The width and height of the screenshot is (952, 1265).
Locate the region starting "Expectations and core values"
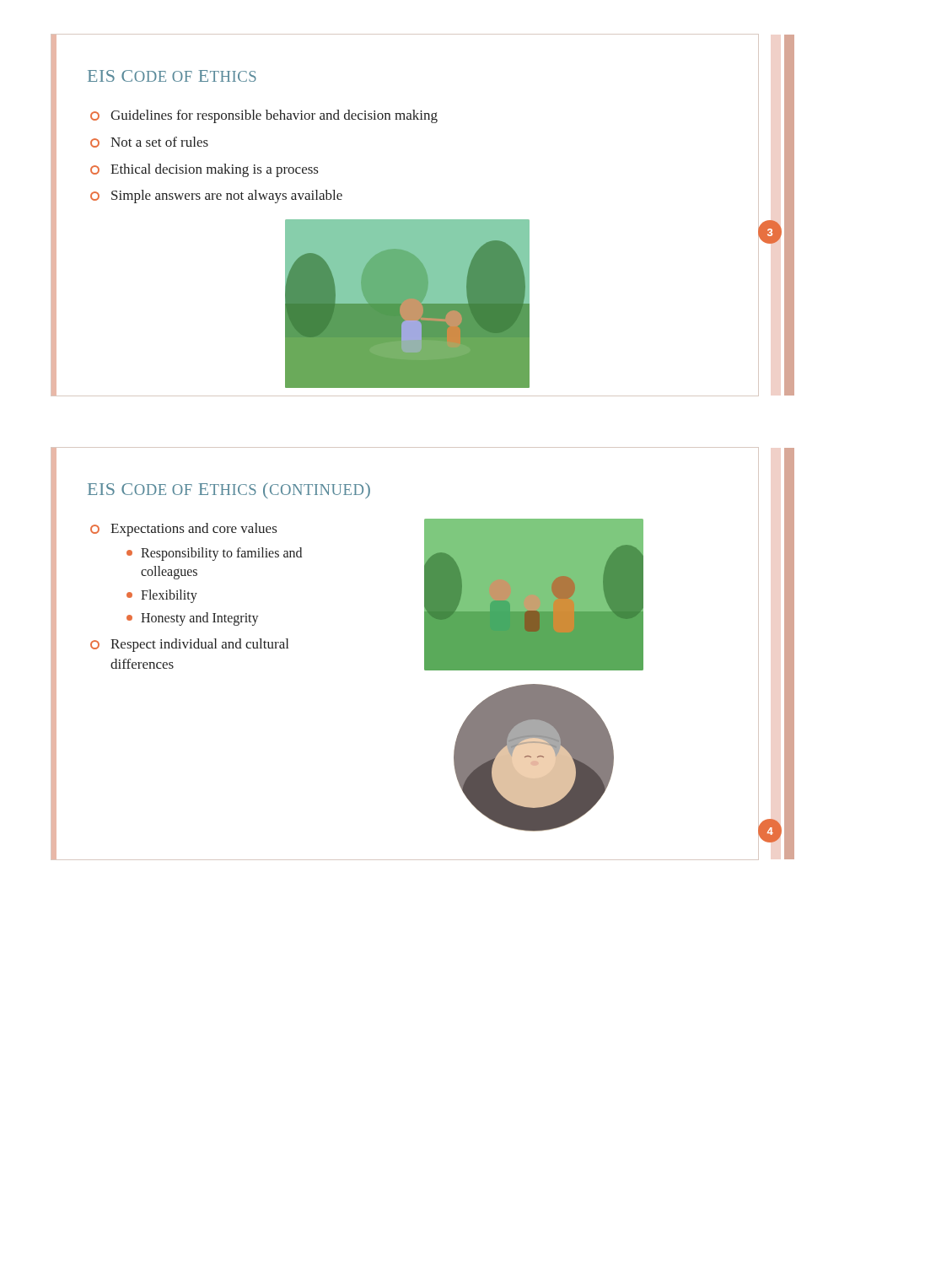pos(205,573)
